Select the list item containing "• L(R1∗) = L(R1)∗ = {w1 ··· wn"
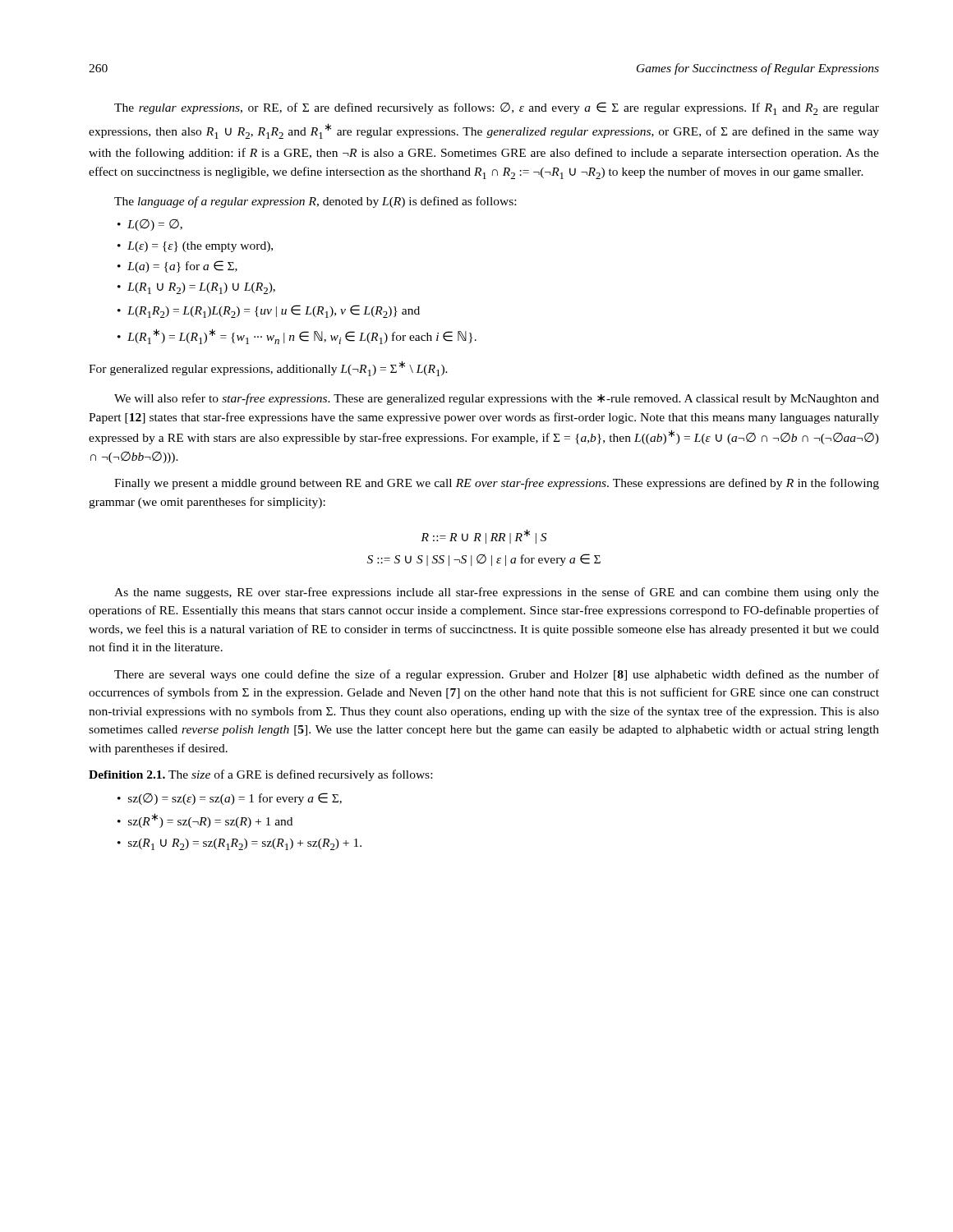 pyautogui.click(x=297, y=337)
